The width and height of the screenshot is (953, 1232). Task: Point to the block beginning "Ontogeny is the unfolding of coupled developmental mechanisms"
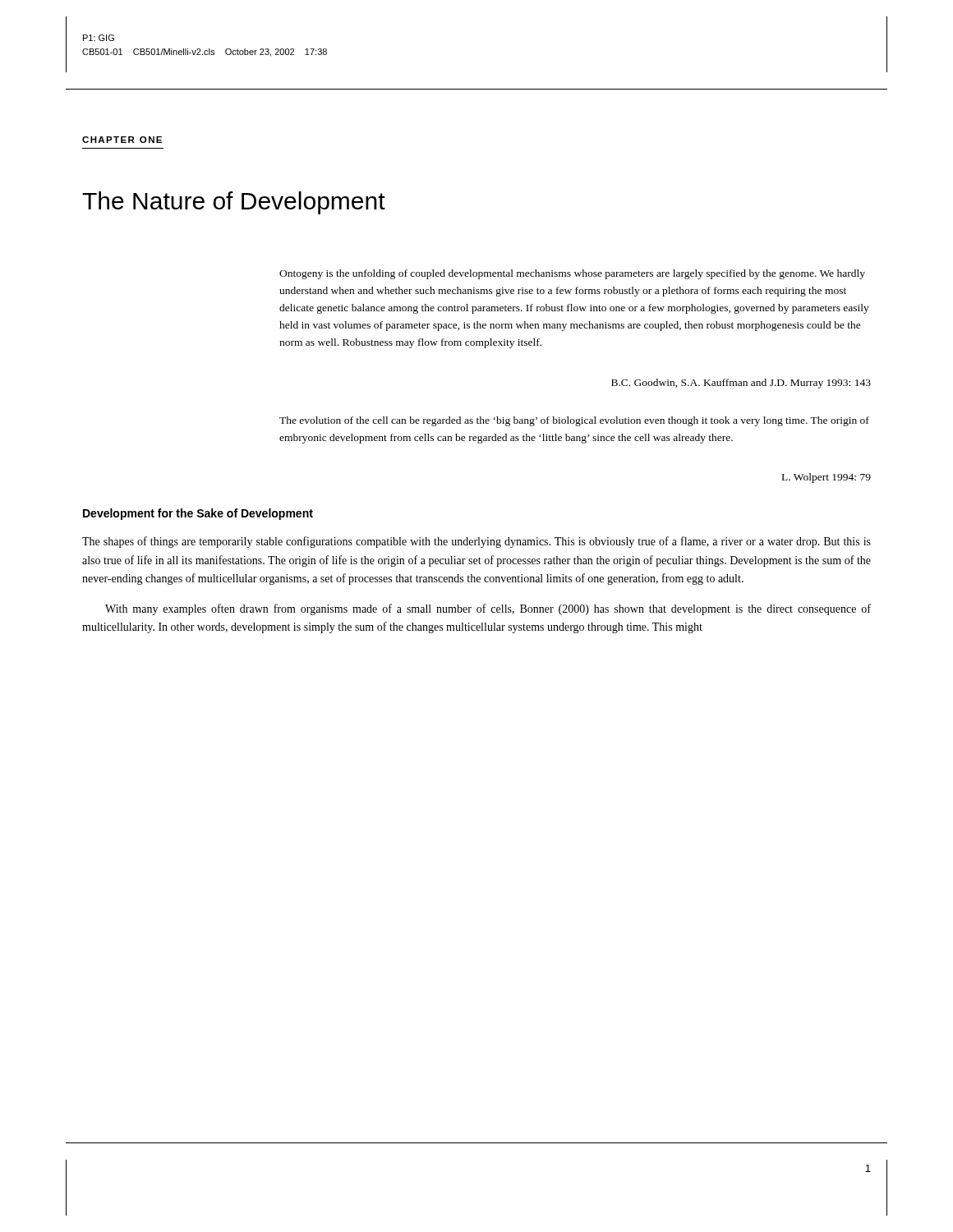(574, 308)
